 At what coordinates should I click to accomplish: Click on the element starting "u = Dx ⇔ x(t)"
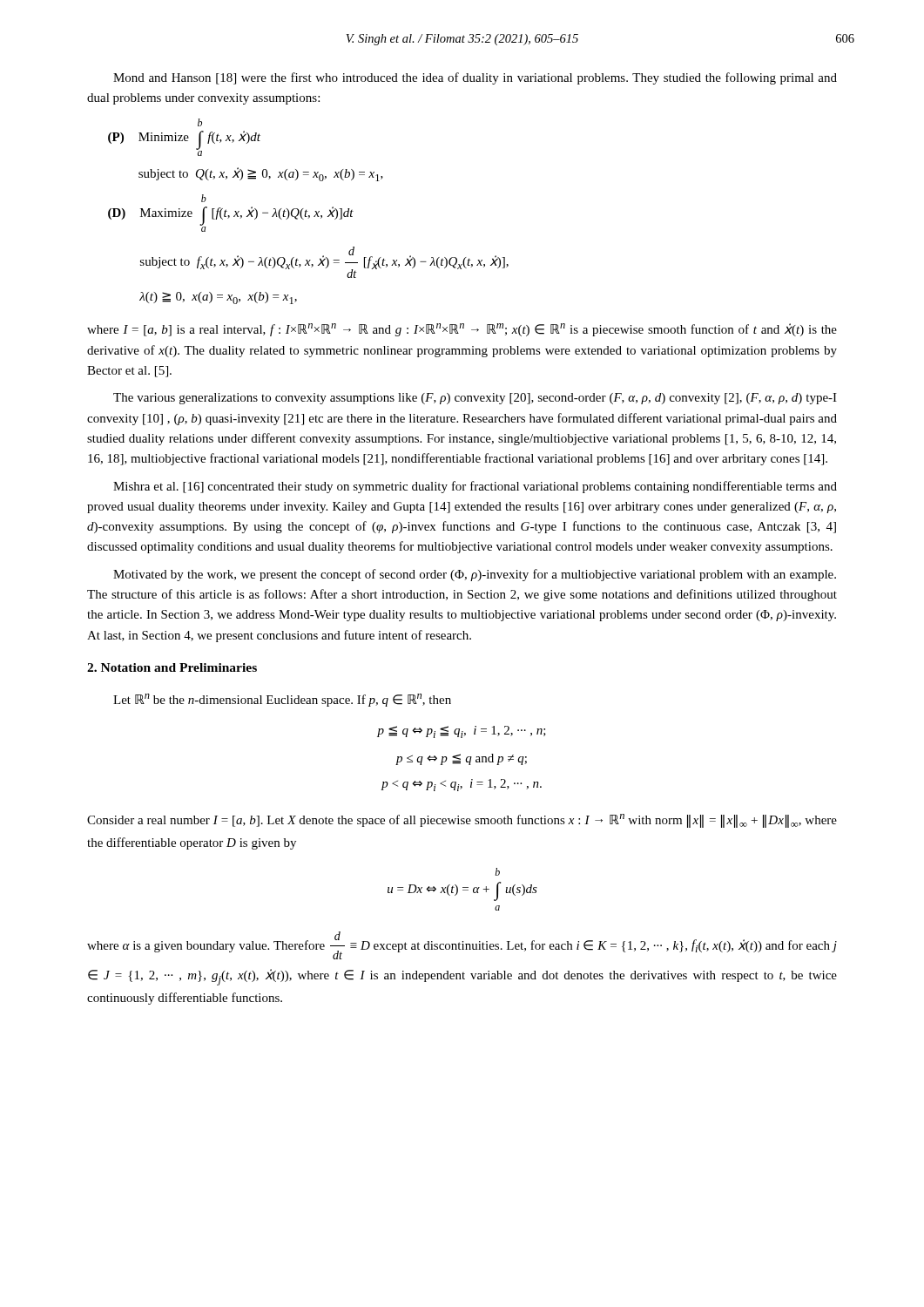coord(462,889)
